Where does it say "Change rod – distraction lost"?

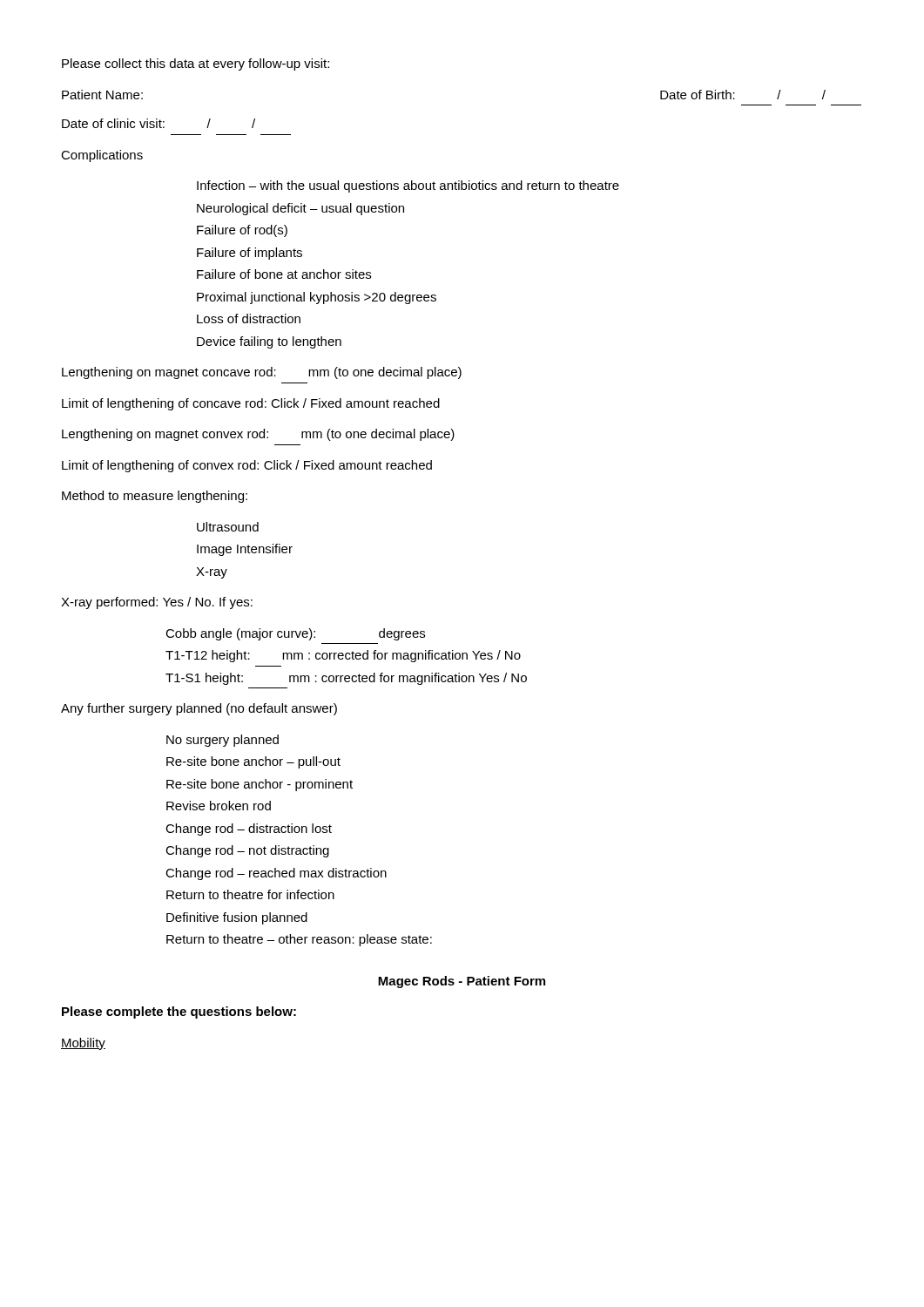[249, 828]
